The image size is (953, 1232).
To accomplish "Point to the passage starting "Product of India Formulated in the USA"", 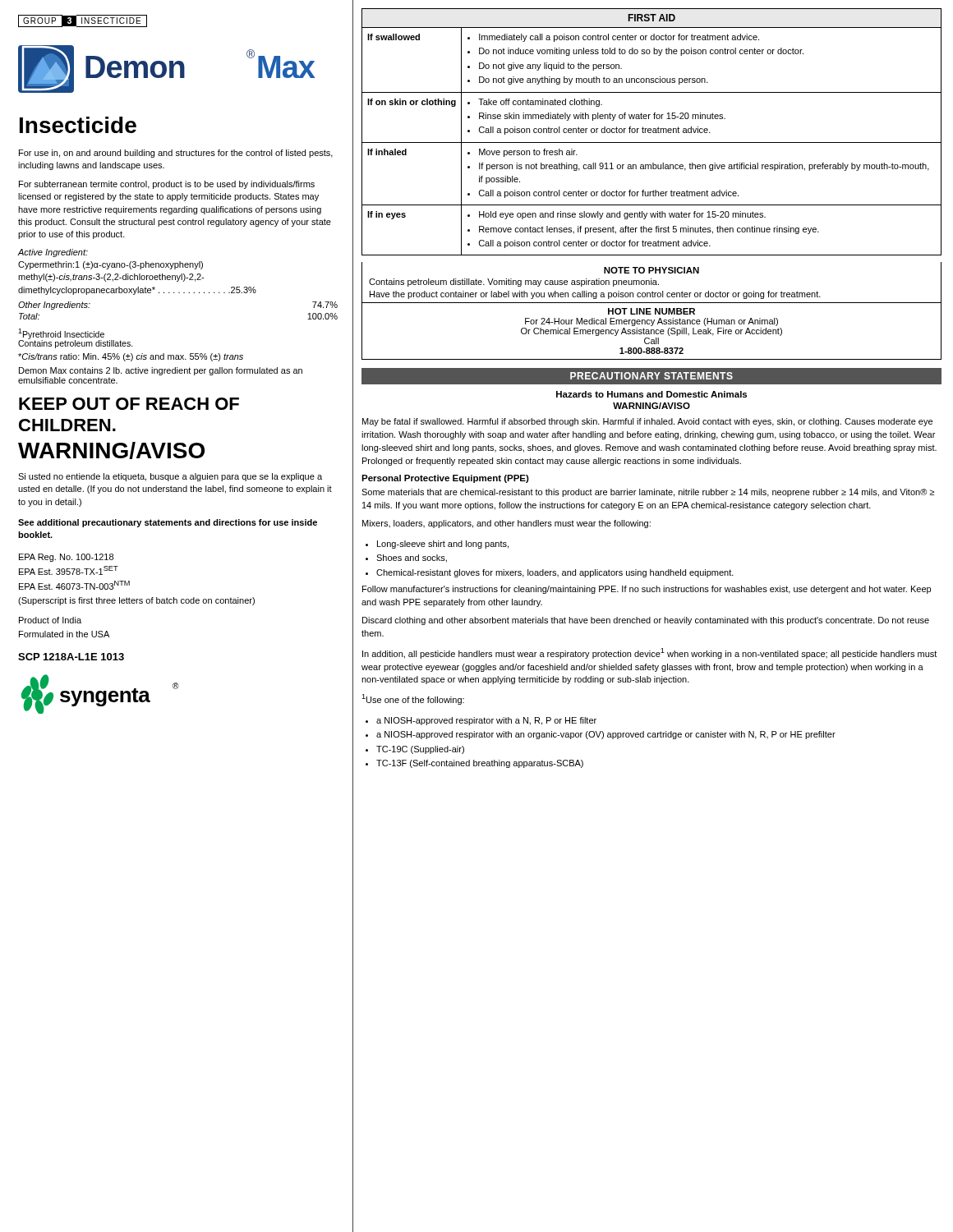I will (x=64, y=627).
